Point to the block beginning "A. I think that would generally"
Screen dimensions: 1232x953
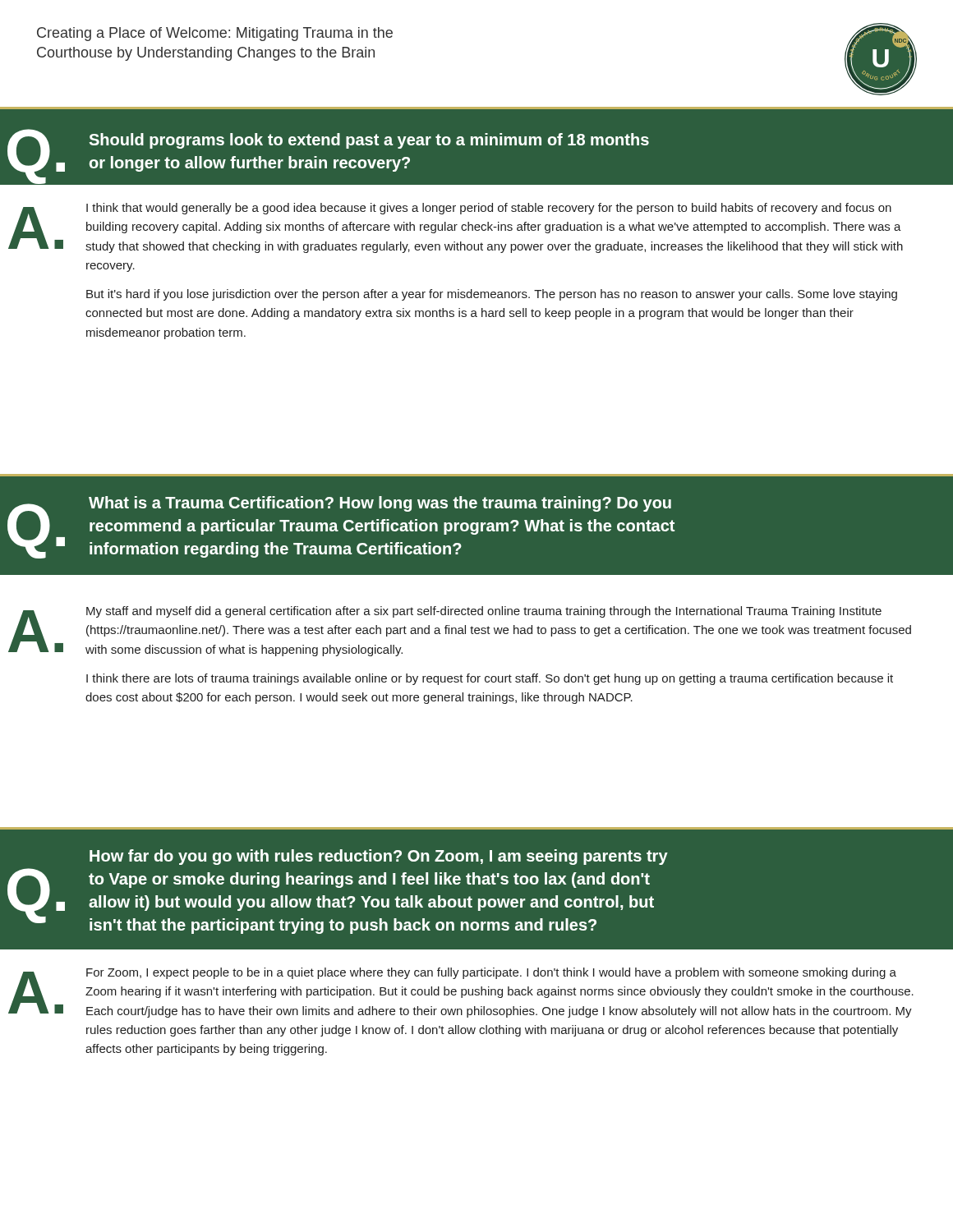[x=456, y=228]
